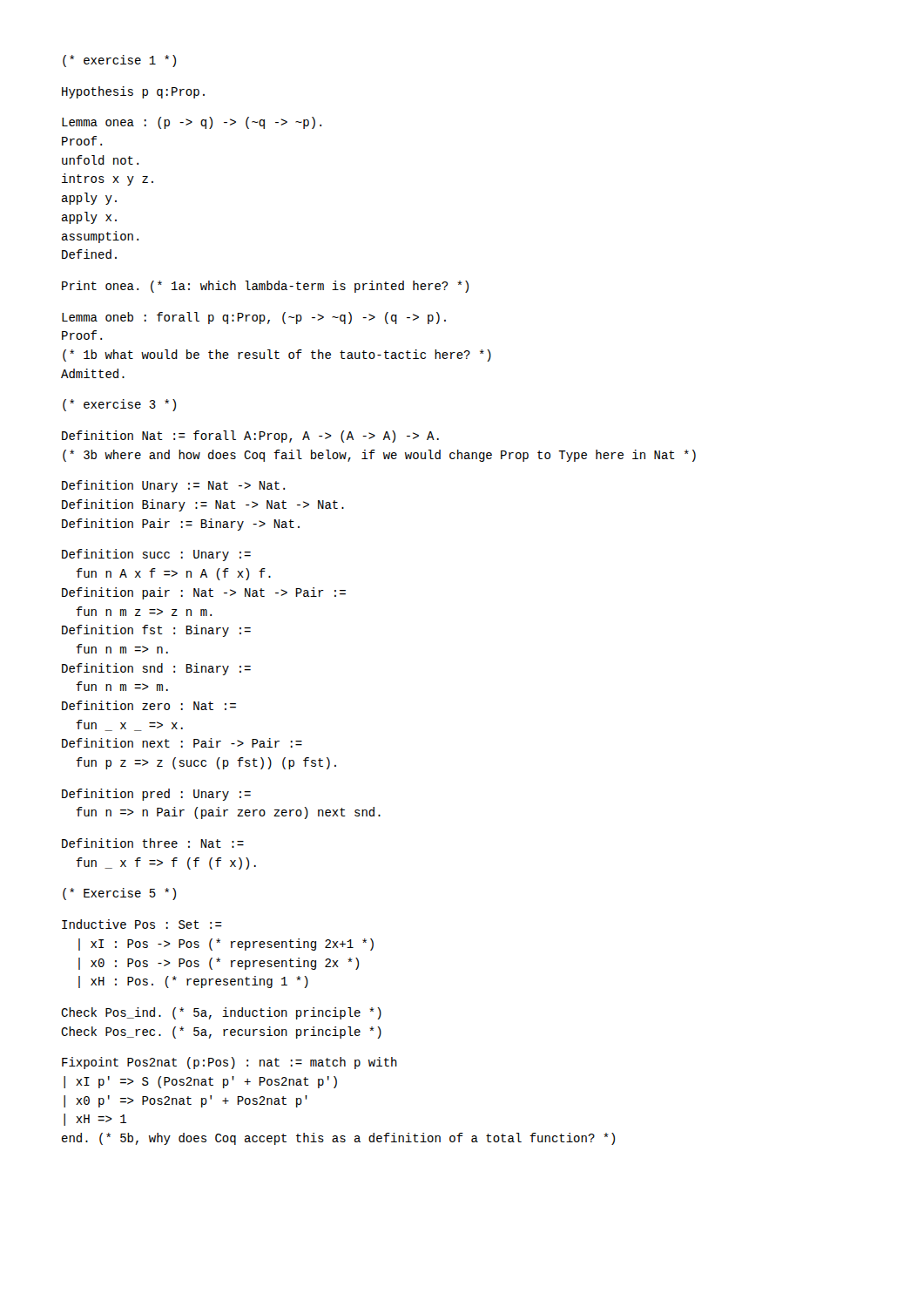Point to the region starting "Lemma onea : (p -> q) ->"
The width and height of the screenshot is (924, 1307).
pyautogui.click(x=192, y=123)
